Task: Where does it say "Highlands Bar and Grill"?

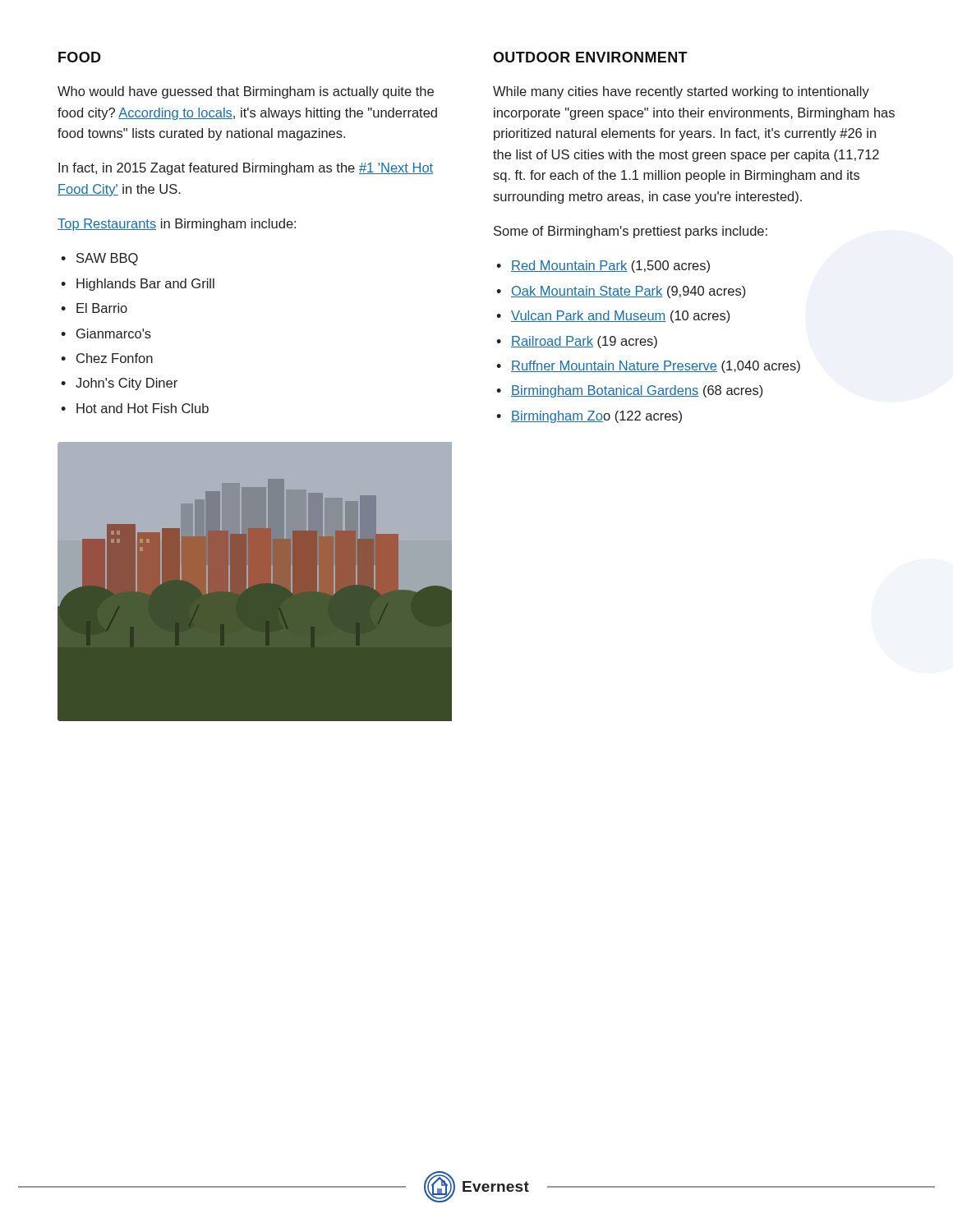Action: tap(145, 283)
